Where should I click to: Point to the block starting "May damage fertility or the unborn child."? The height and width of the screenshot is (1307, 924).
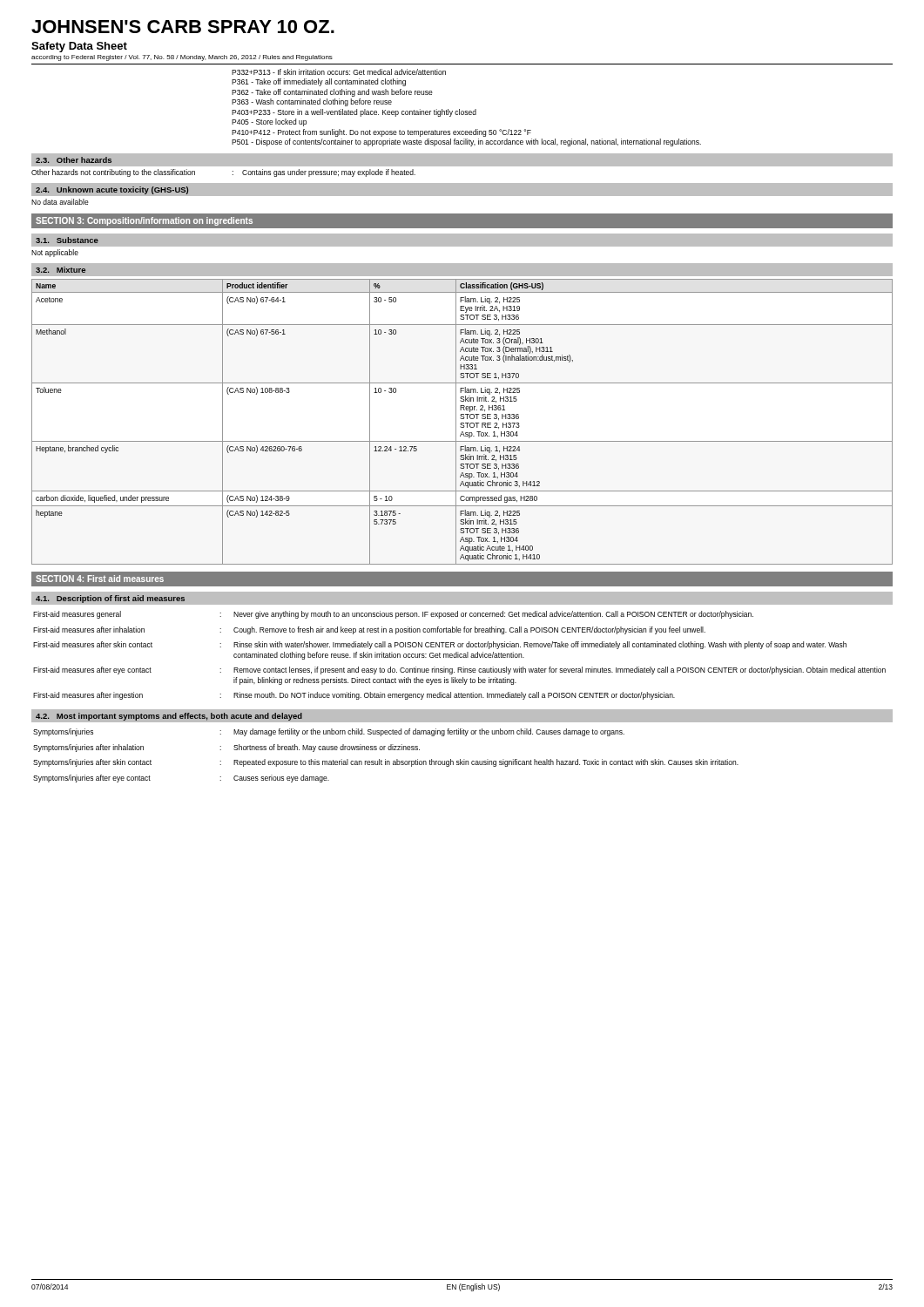click(x=429, y=732)
